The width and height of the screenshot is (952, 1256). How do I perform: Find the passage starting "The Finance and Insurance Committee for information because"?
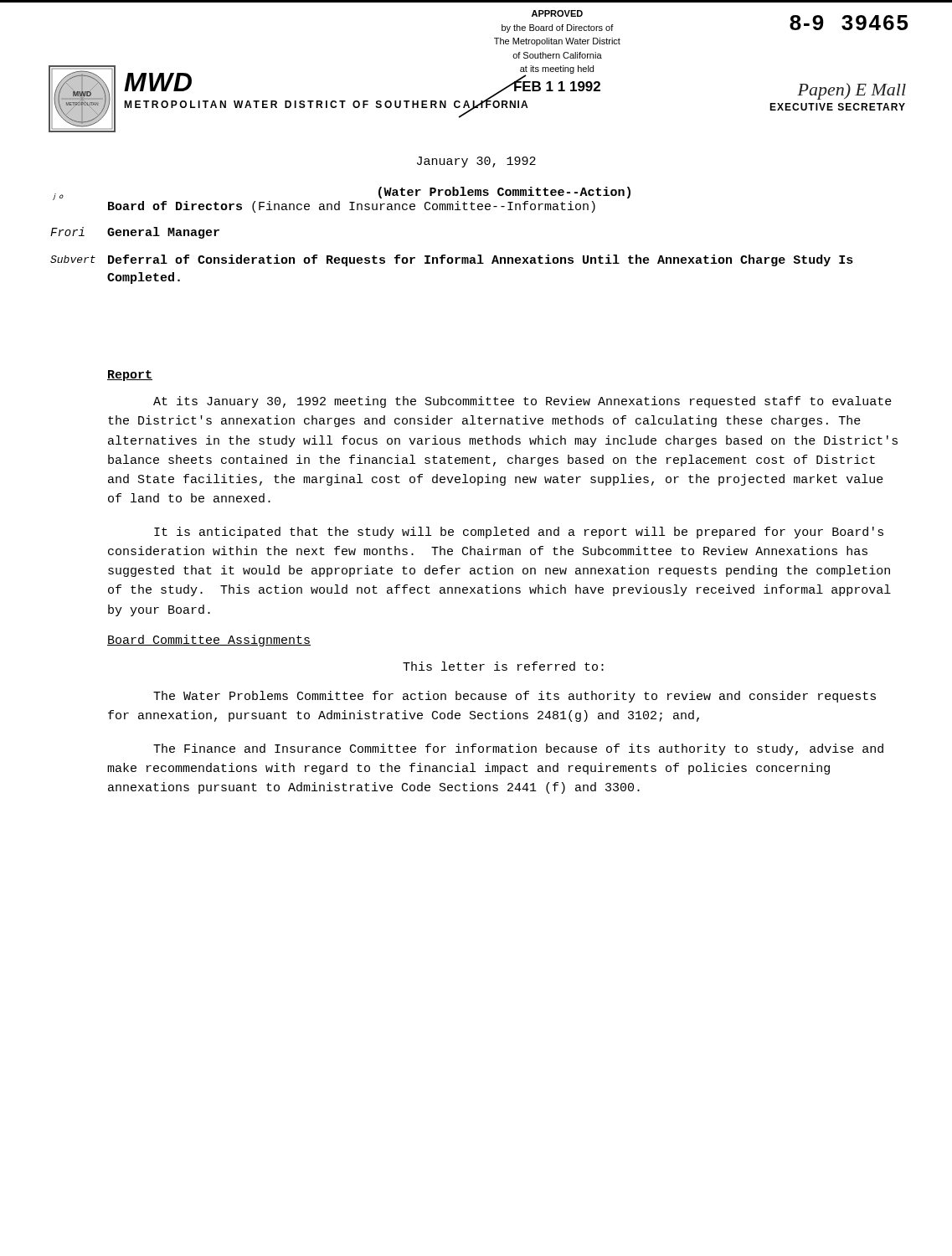point(496,769)
